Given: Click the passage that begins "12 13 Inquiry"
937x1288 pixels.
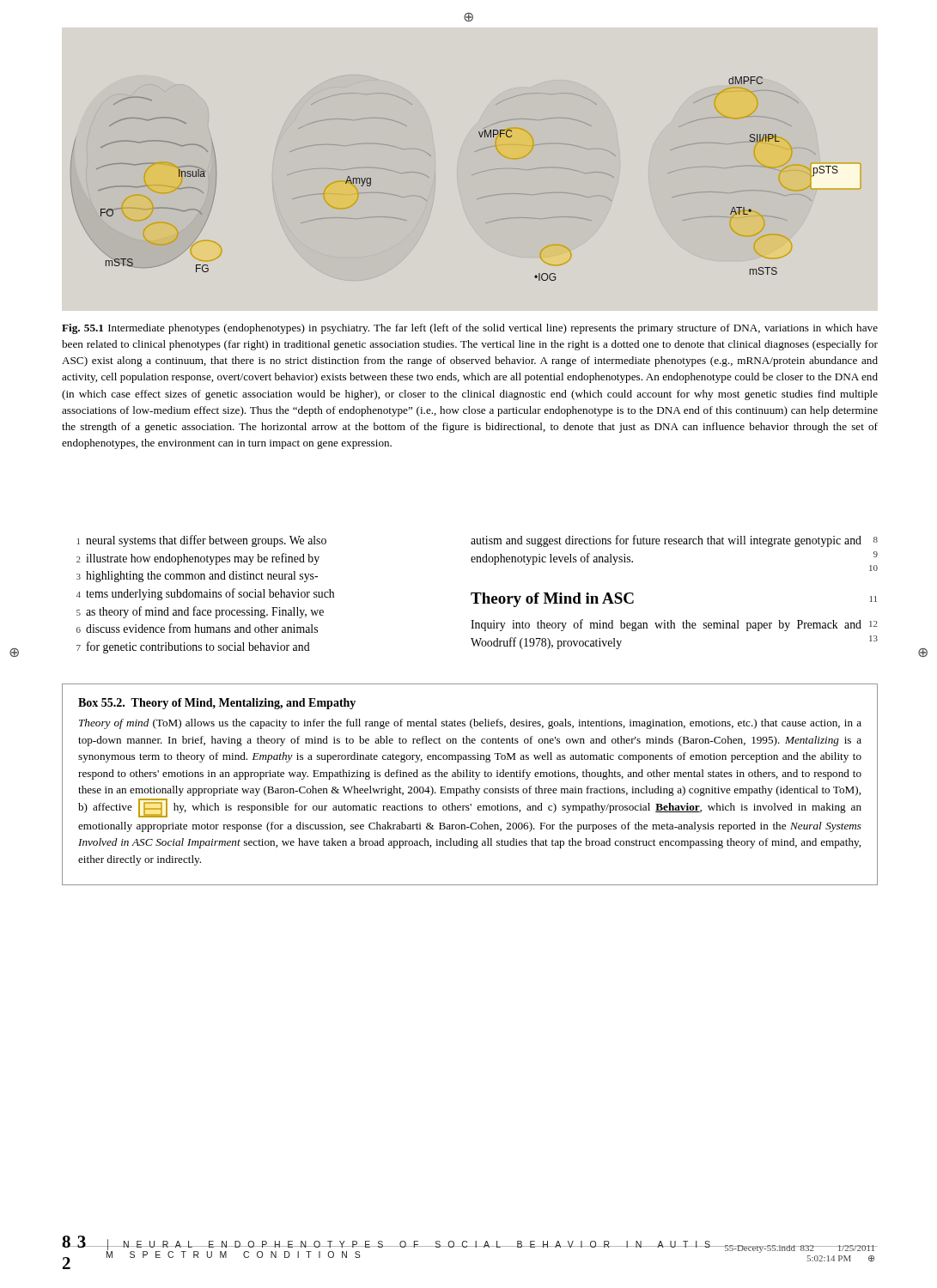Looking at the screenshot, I should point(674,634).
